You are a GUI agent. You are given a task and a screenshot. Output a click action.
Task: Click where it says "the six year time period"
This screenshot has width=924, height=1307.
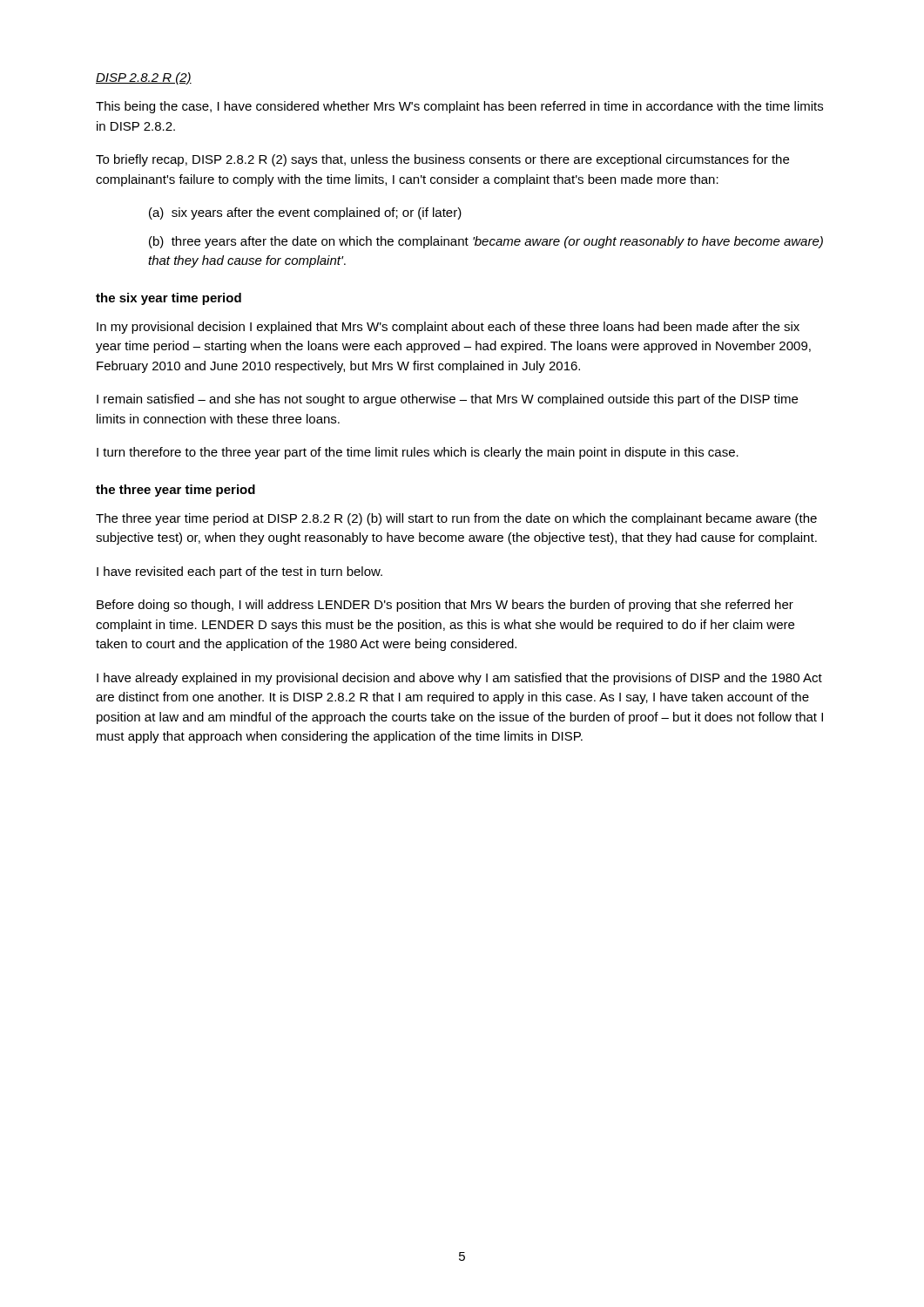(169, 297)
